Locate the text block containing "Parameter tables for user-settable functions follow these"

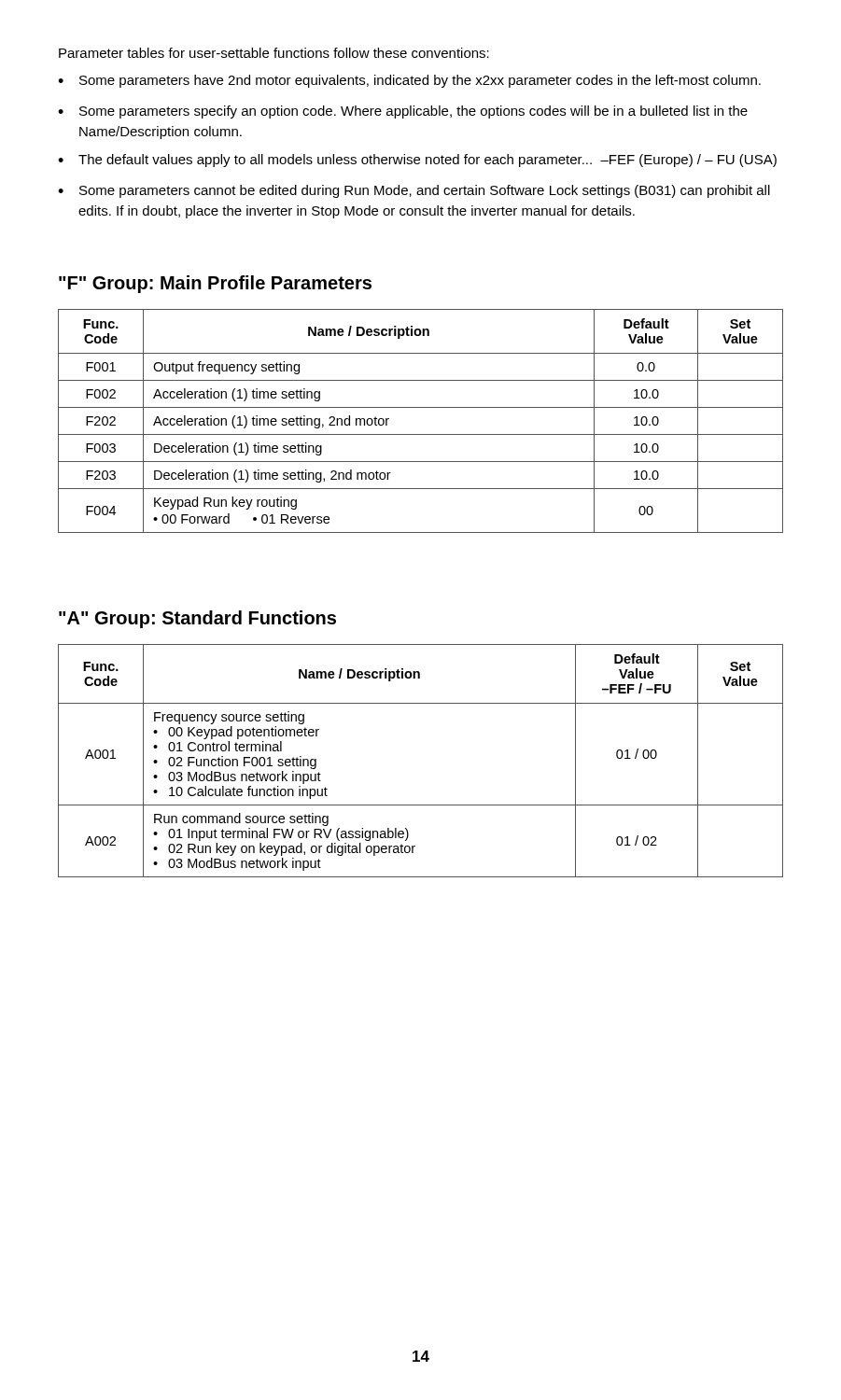click(x=274, y=53)
